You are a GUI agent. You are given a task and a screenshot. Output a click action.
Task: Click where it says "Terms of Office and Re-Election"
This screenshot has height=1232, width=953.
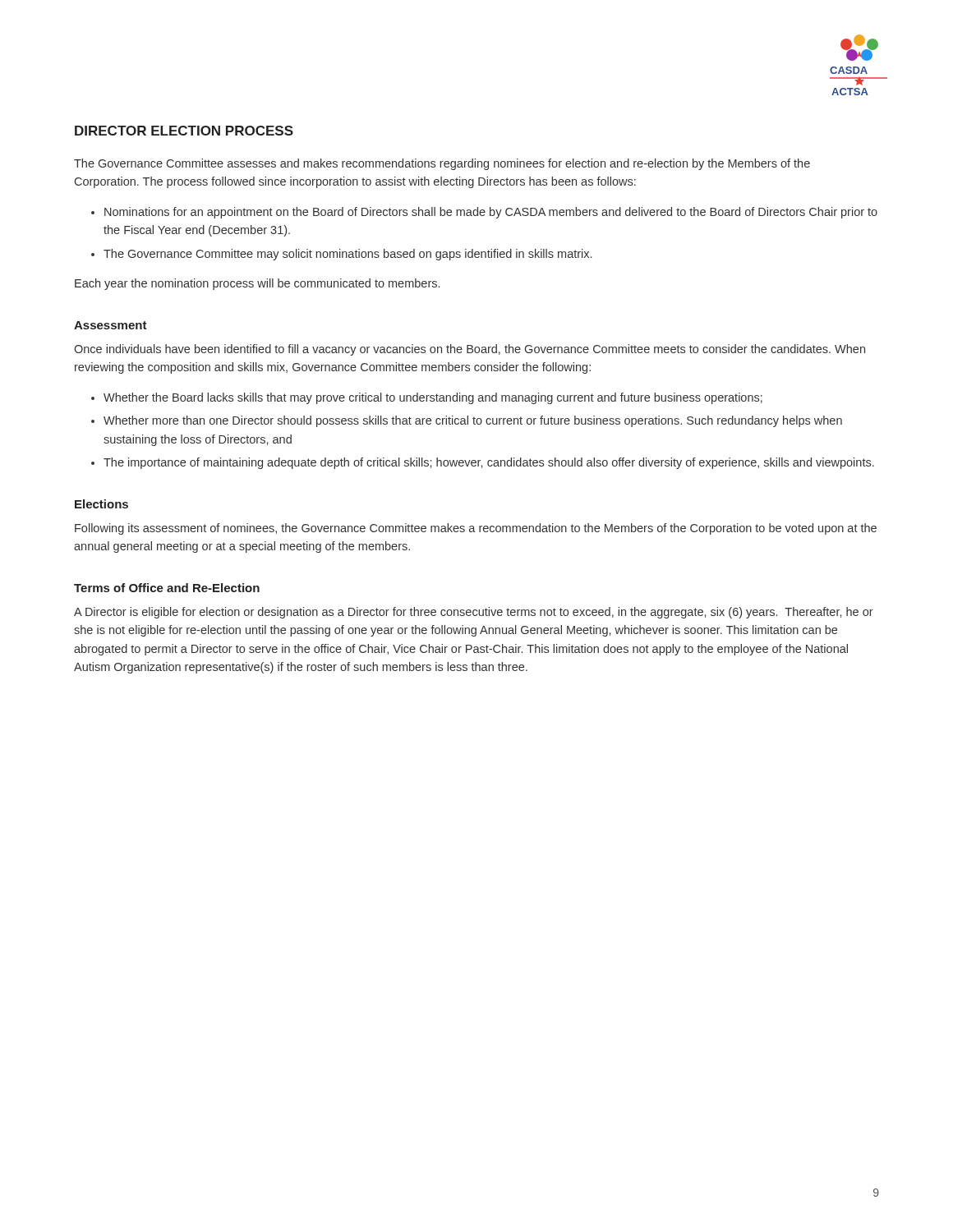[167, 587]
